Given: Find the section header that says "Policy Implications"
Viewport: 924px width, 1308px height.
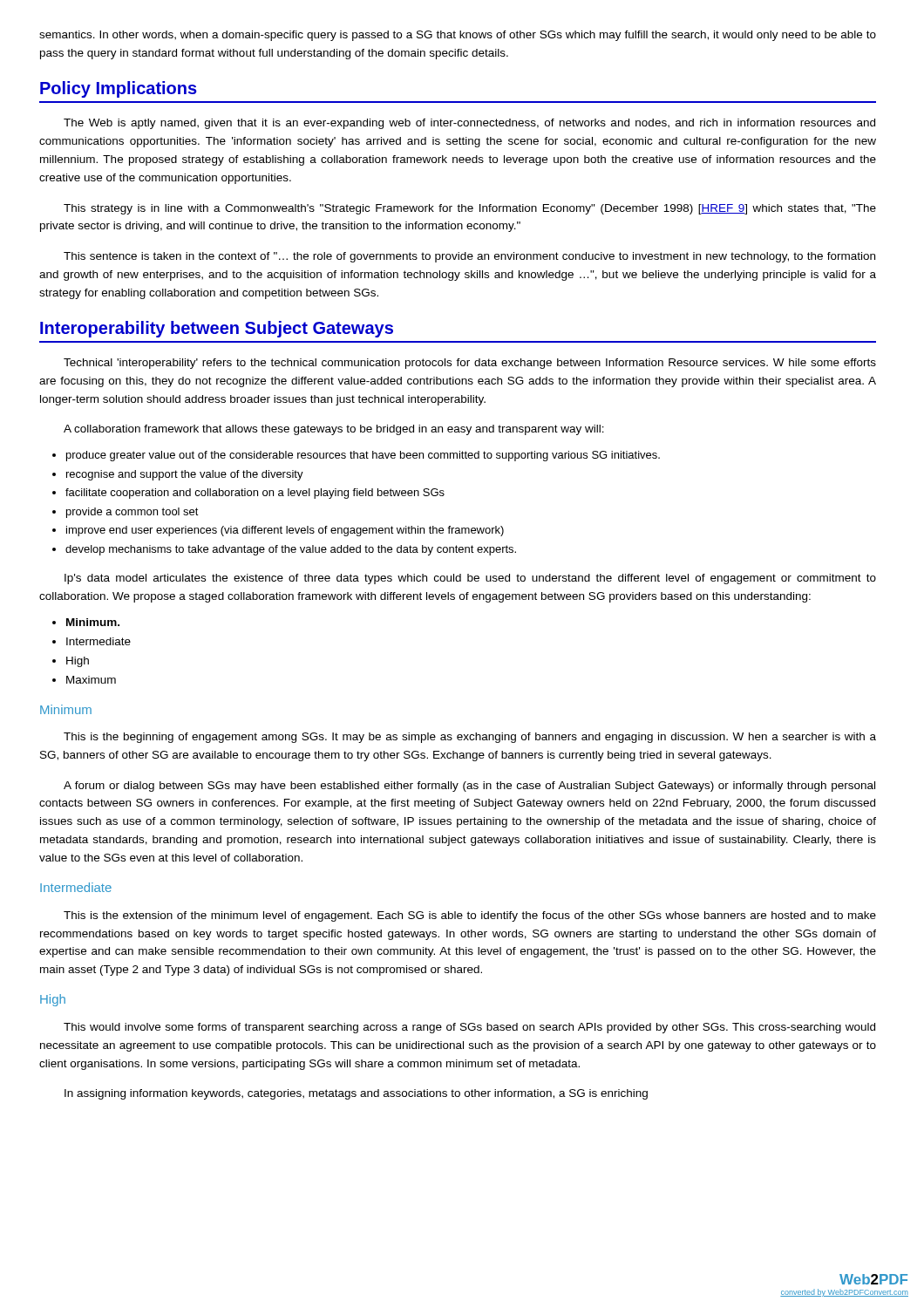Looking at the screenshot, I should coord(458,91).
